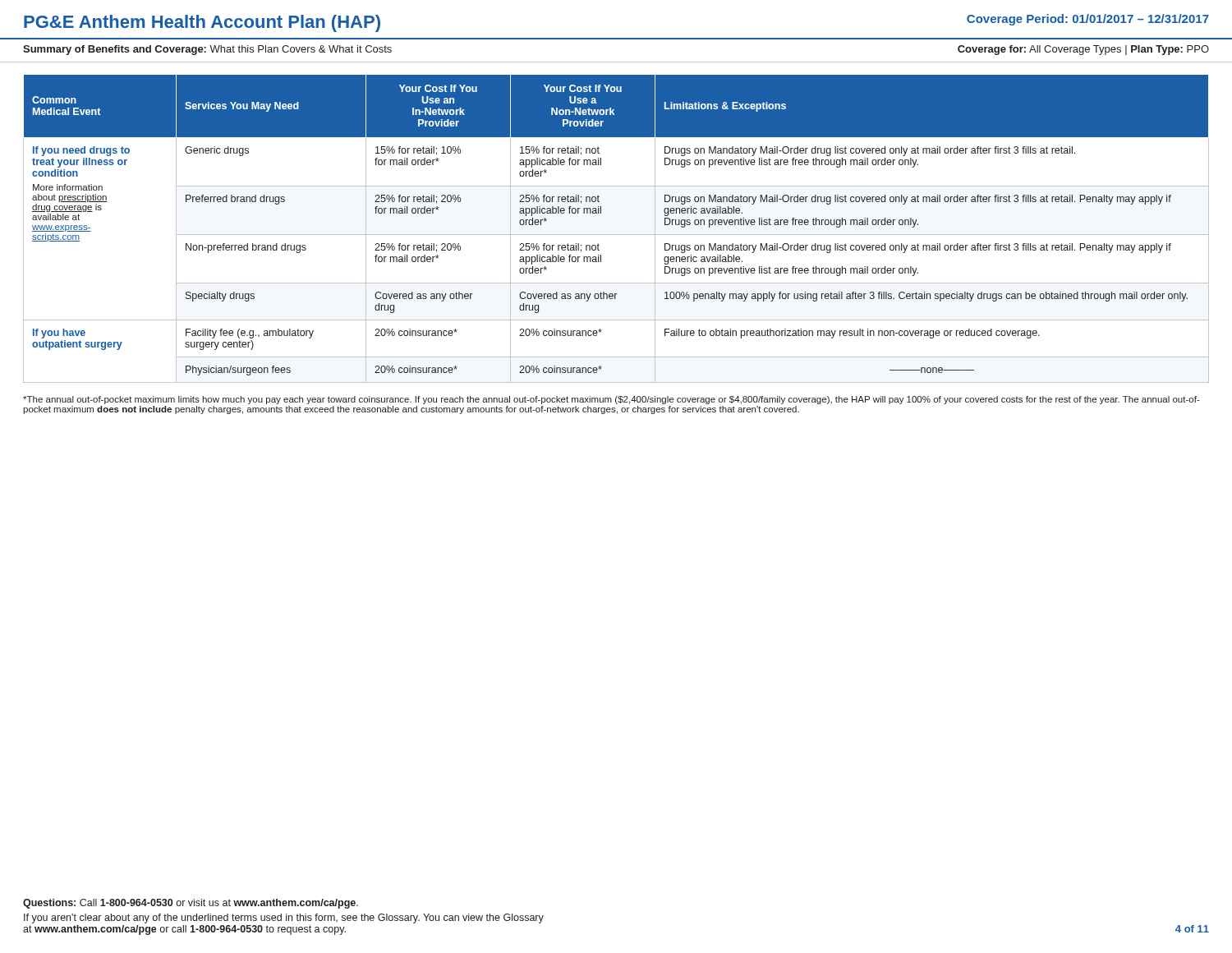
Task: Find the passage starting "Summary of Benefits"
Action: tap(616, 49)
